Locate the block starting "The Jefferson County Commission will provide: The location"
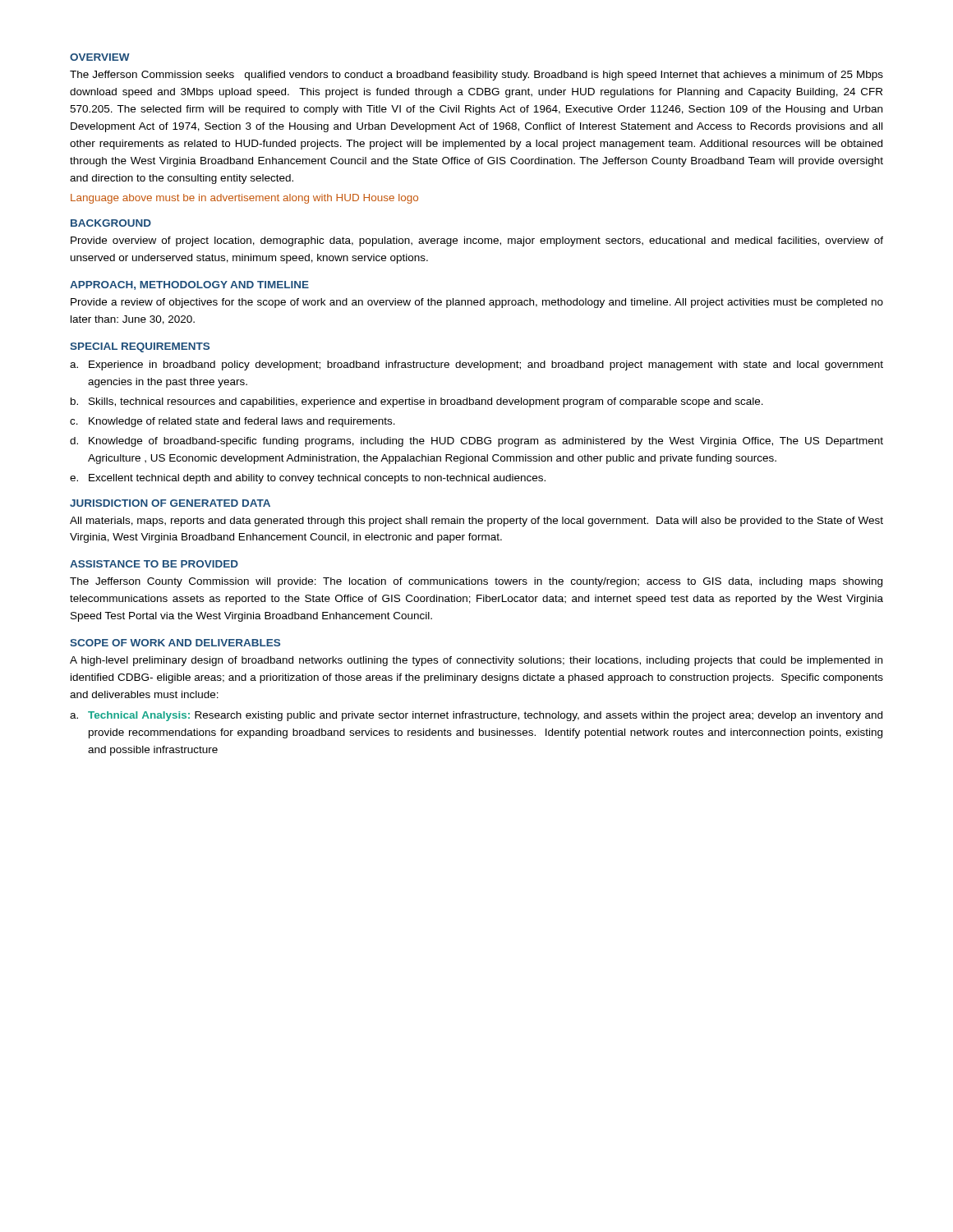The height and width of the screenshot is (1232, 953). pos(476,599)
